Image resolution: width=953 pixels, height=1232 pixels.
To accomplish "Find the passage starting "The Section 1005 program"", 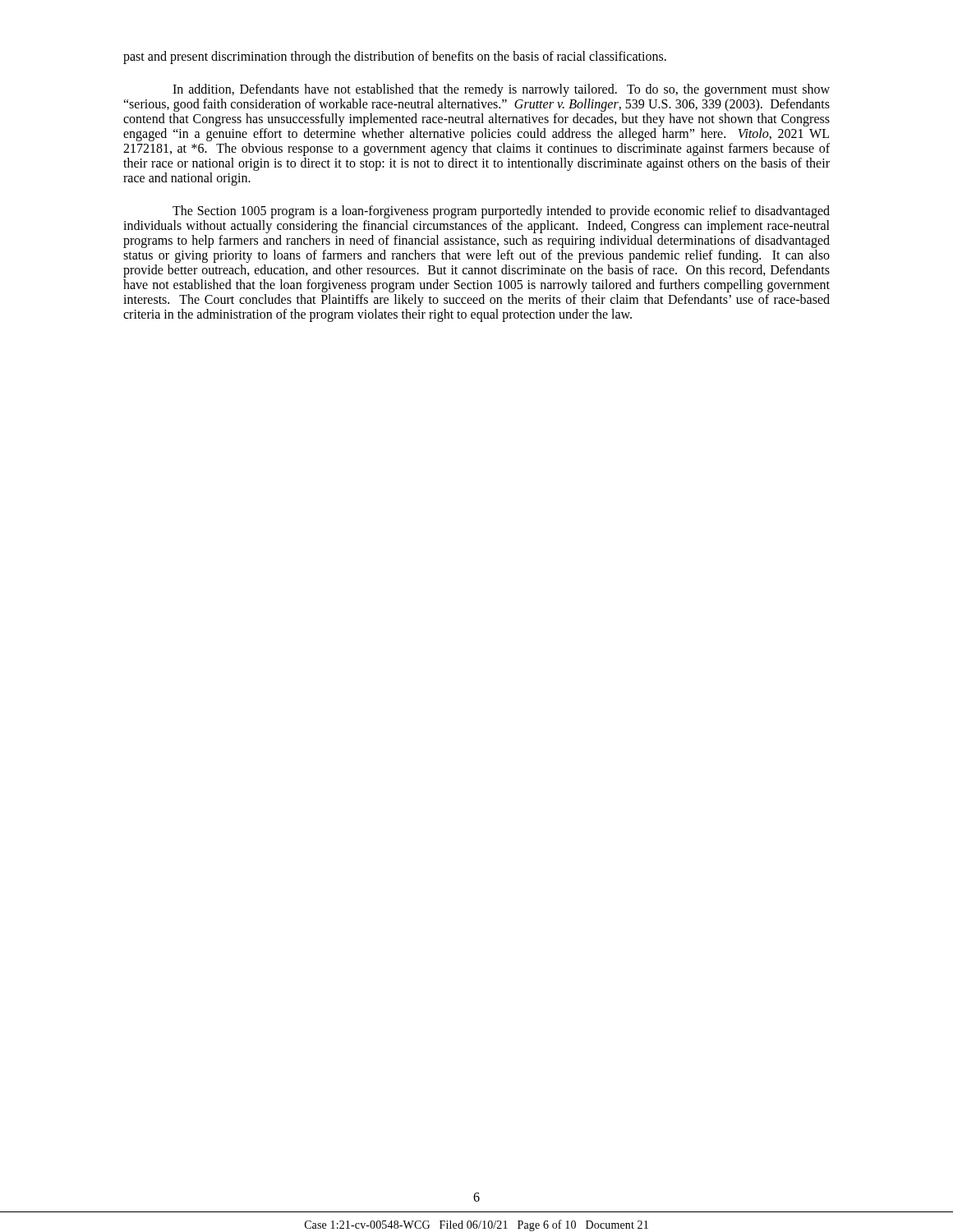I will point(476,262).
